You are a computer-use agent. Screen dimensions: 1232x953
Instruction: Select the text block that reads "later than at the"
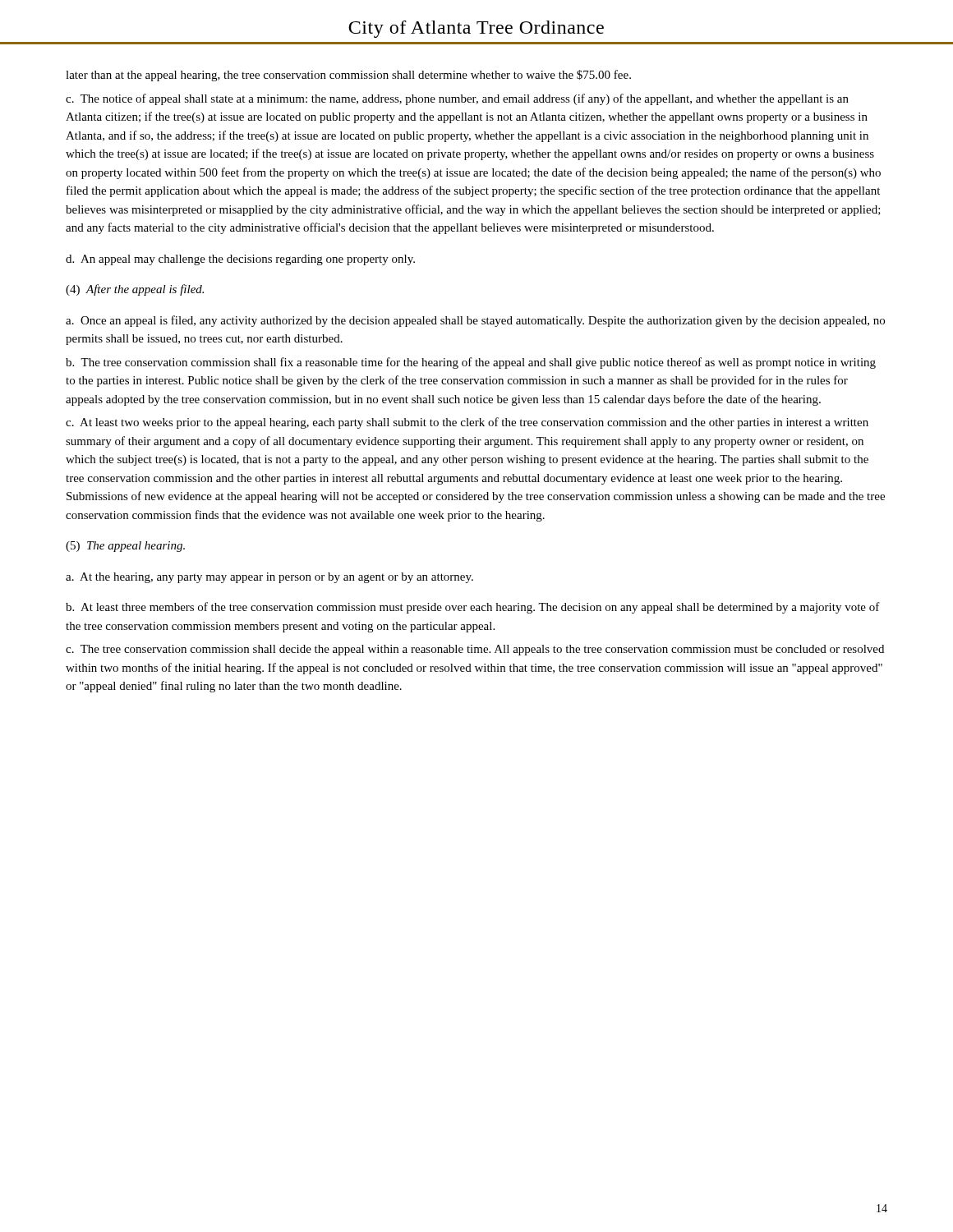tap(476, 75)
